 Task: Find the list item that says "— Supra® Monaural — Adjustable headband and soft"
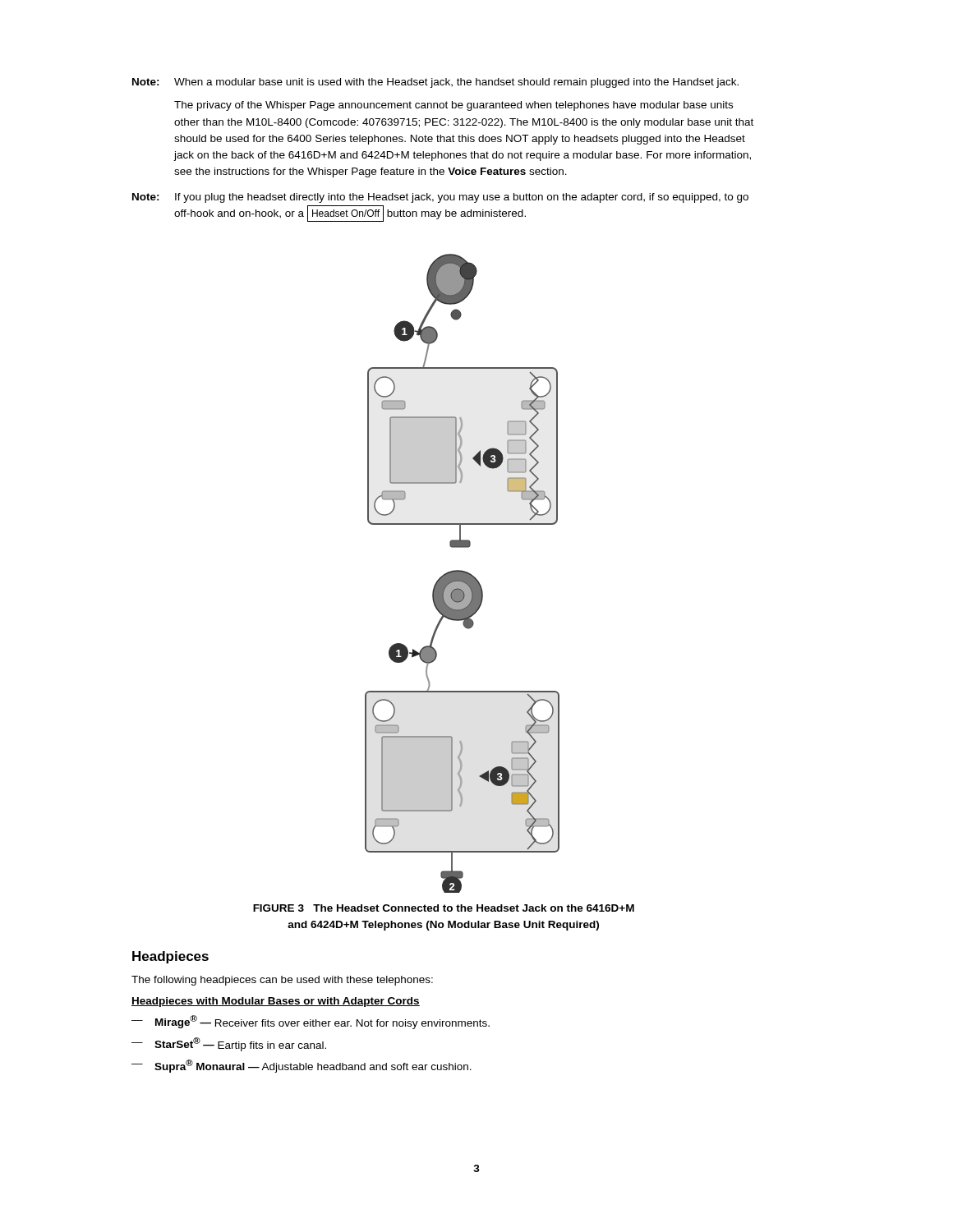coord(302,1065)
